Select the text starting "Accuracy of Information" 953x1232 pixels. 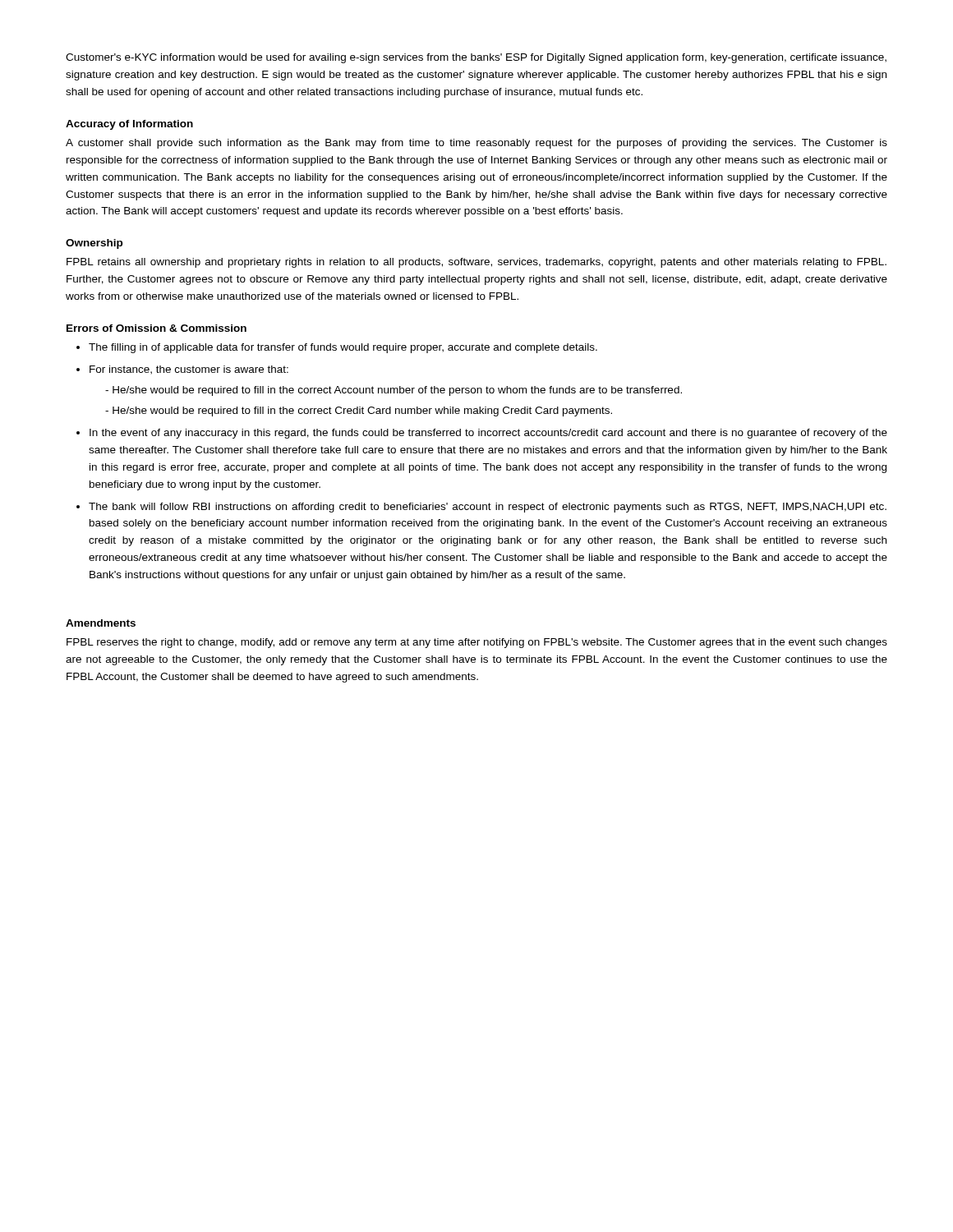tap(130, 123)
